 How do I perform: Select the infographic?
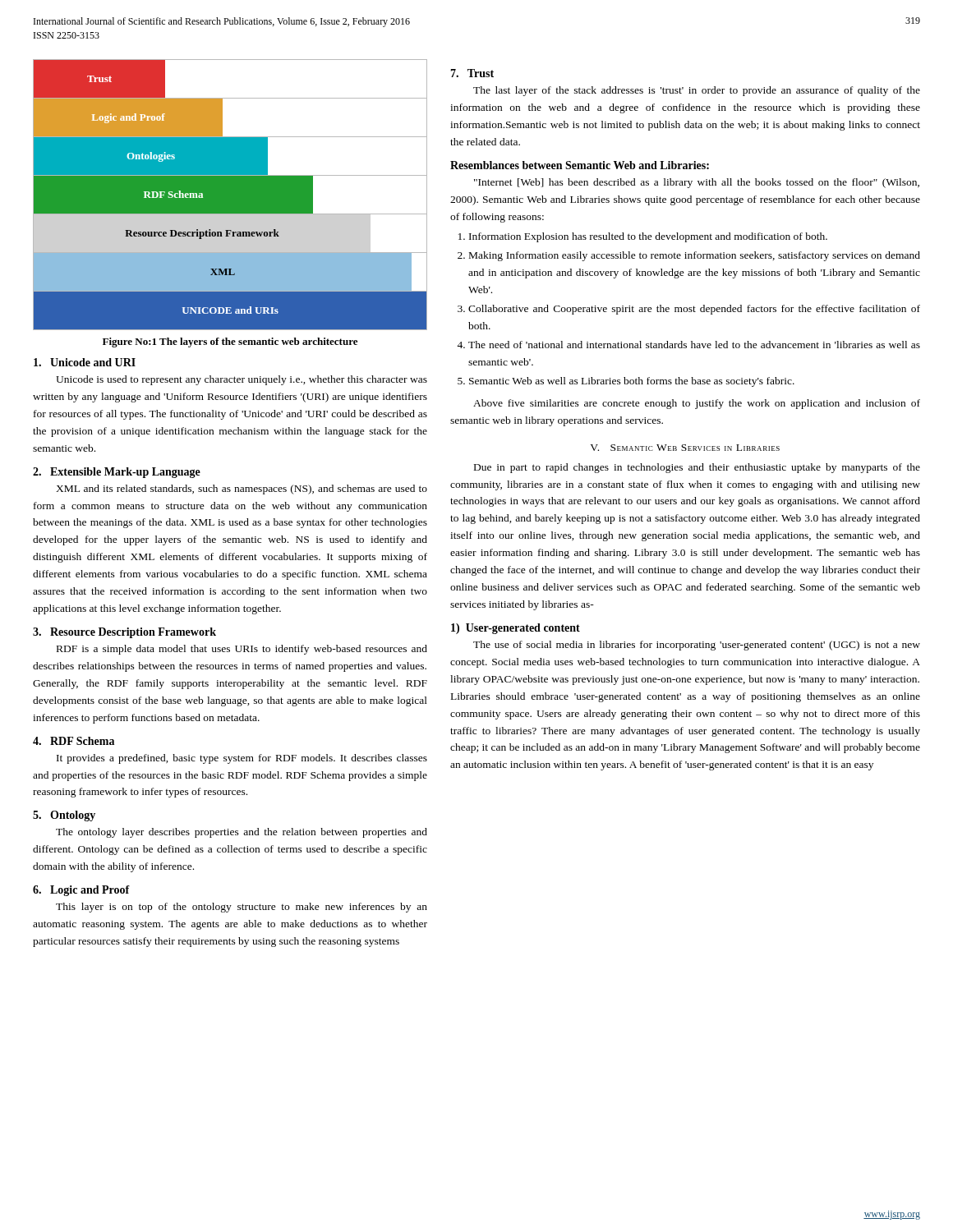point(230,195)
